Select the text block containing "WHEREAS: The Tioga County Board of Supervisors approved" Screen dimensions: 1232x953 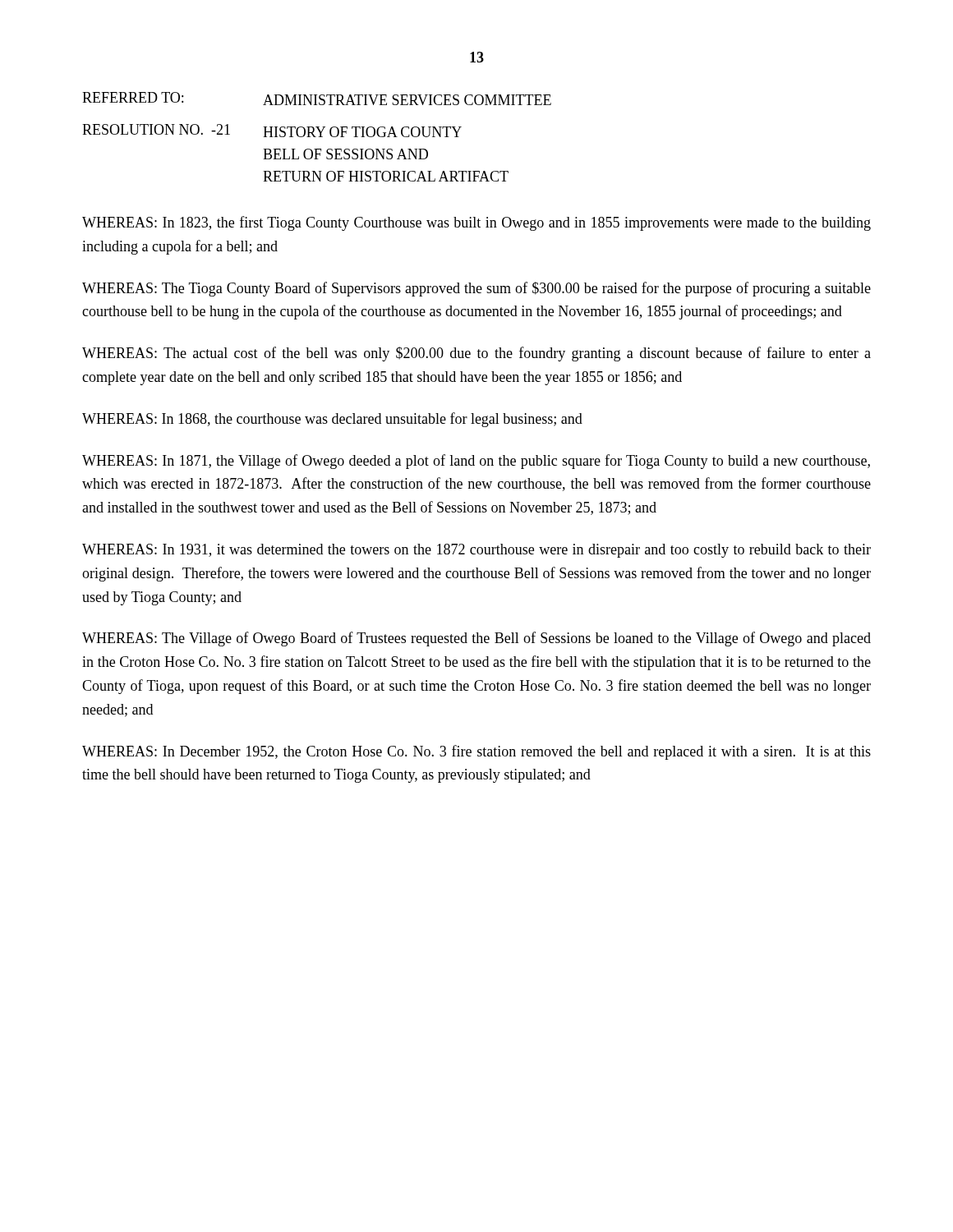click(476, 300)
